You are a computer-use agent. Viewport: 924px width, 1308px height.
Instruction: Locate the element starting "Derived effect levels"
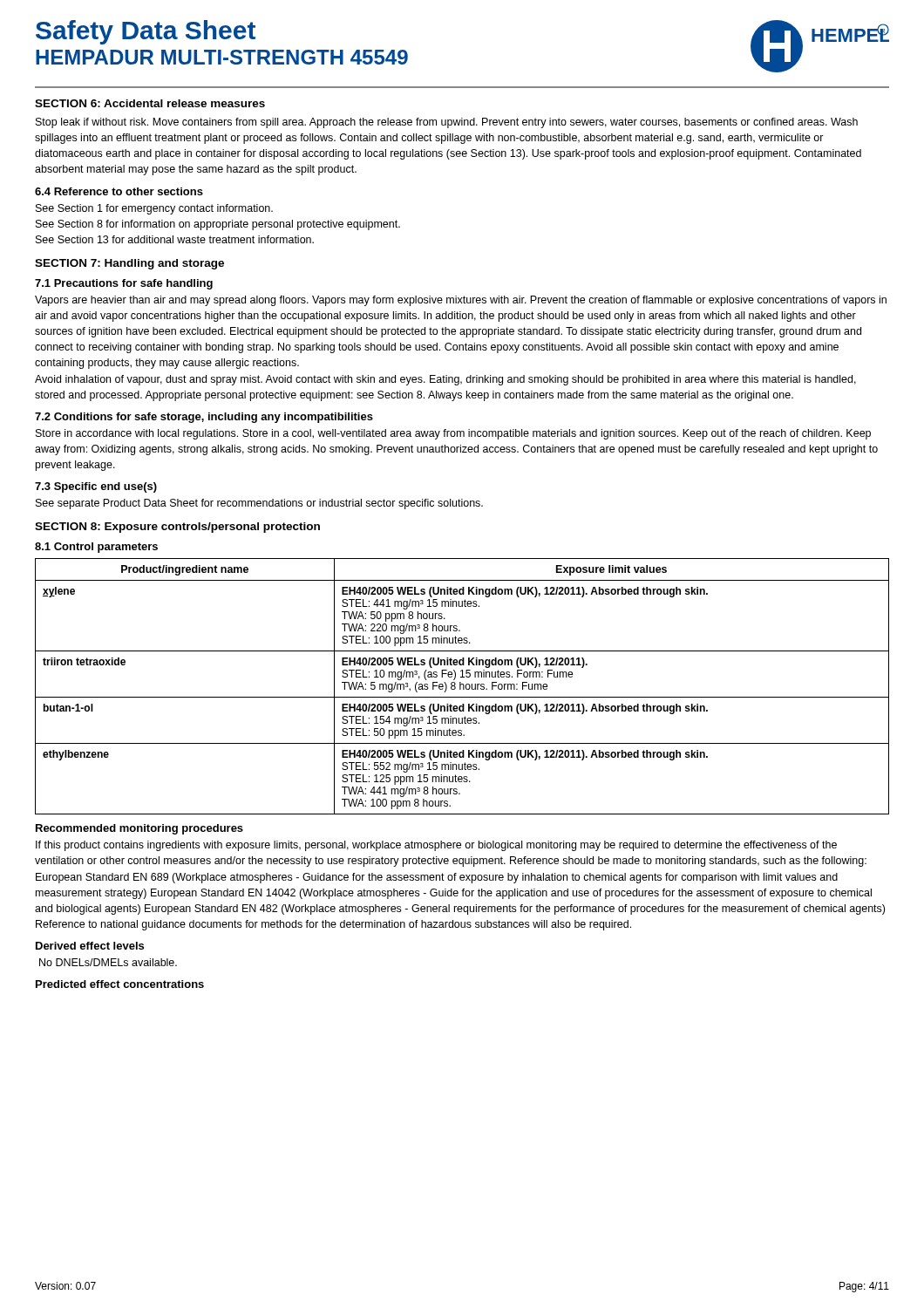pyautogui.click(x=90, y=946)
